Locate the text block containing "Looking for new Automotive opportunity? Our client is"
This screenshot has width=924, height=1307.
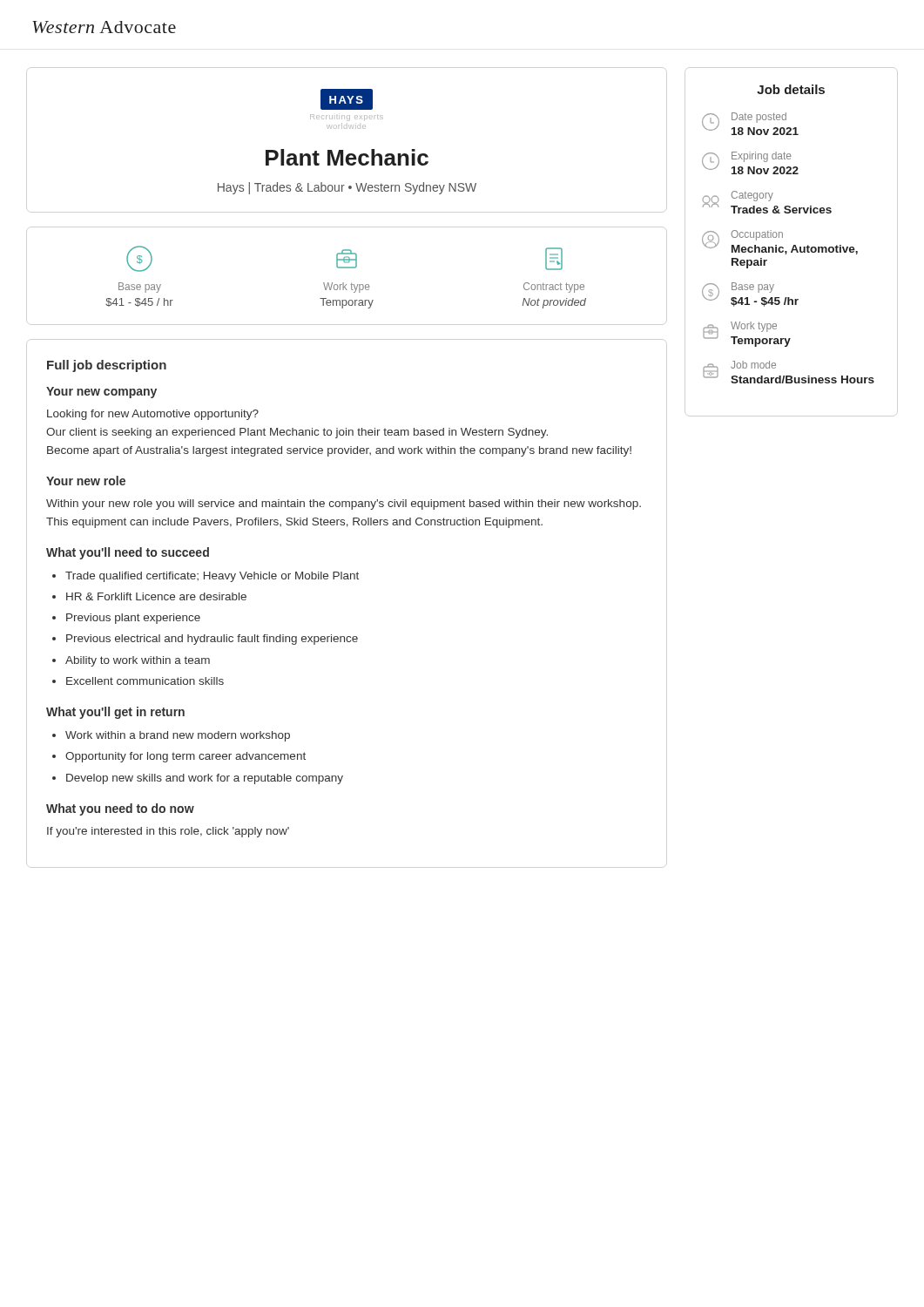(339, 432)
